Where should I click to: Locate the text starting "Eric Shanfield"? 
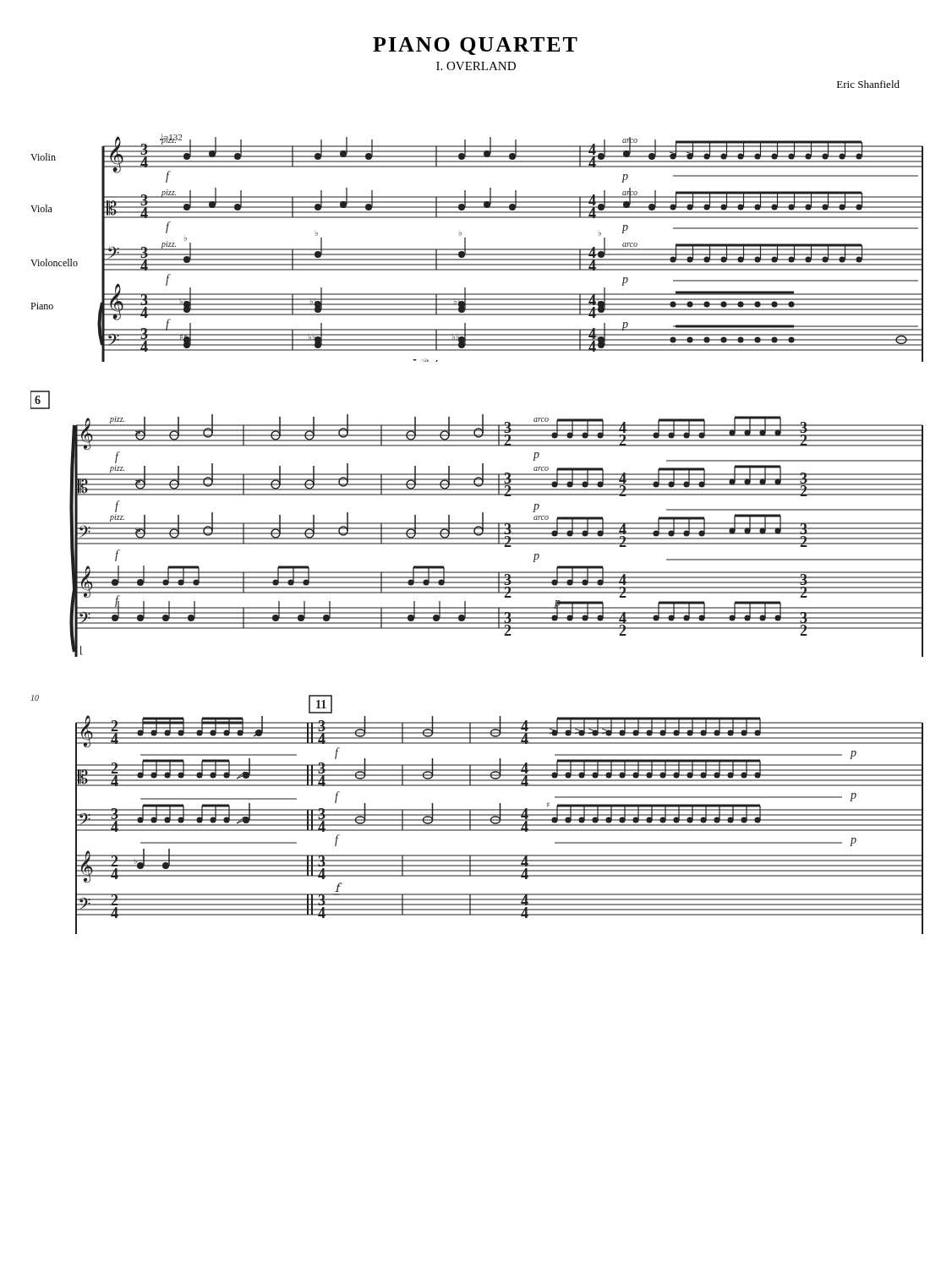(x=868, y=84)
